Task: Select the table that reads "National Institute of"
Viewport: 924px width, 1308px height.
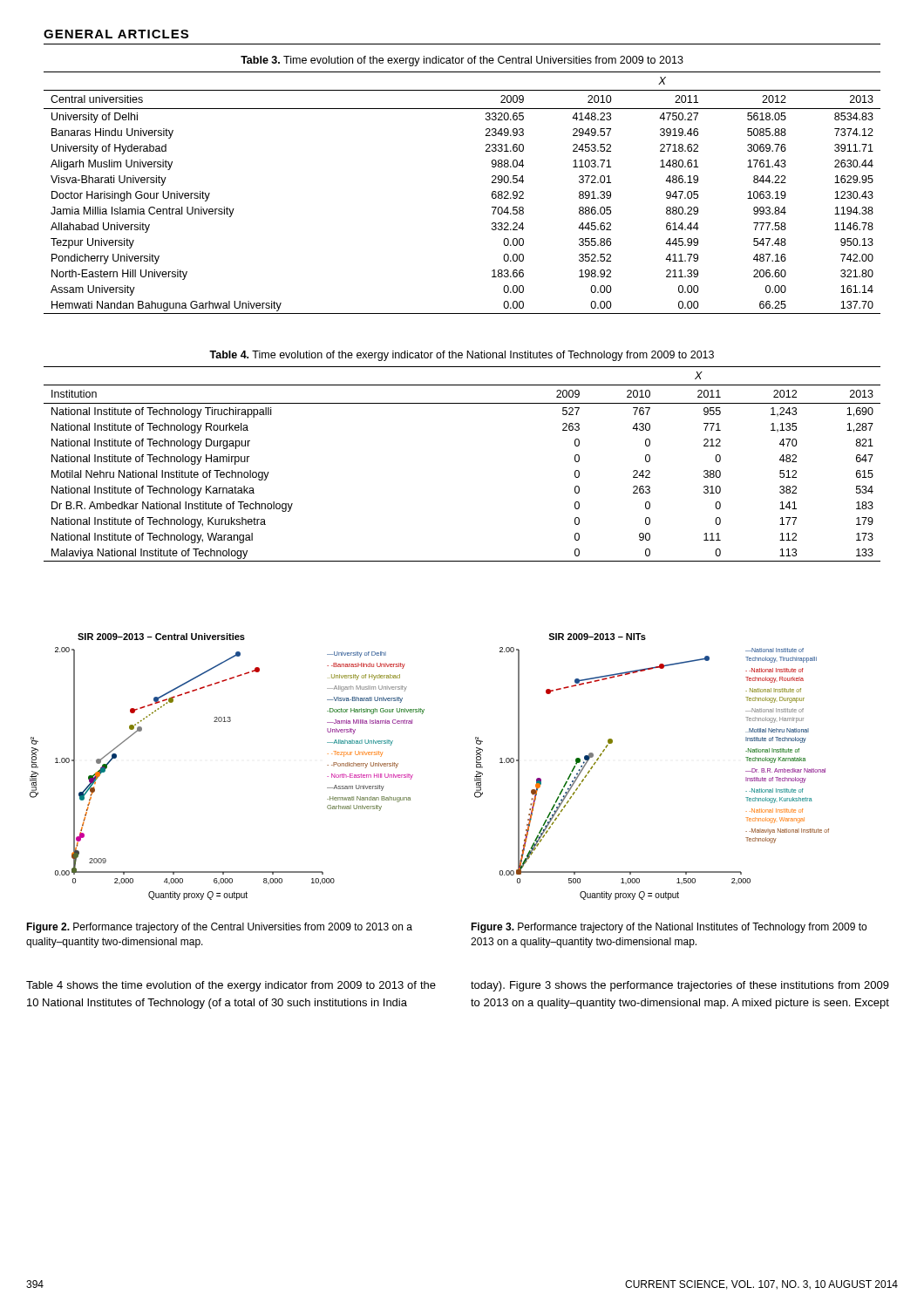Action: (462, 464)
